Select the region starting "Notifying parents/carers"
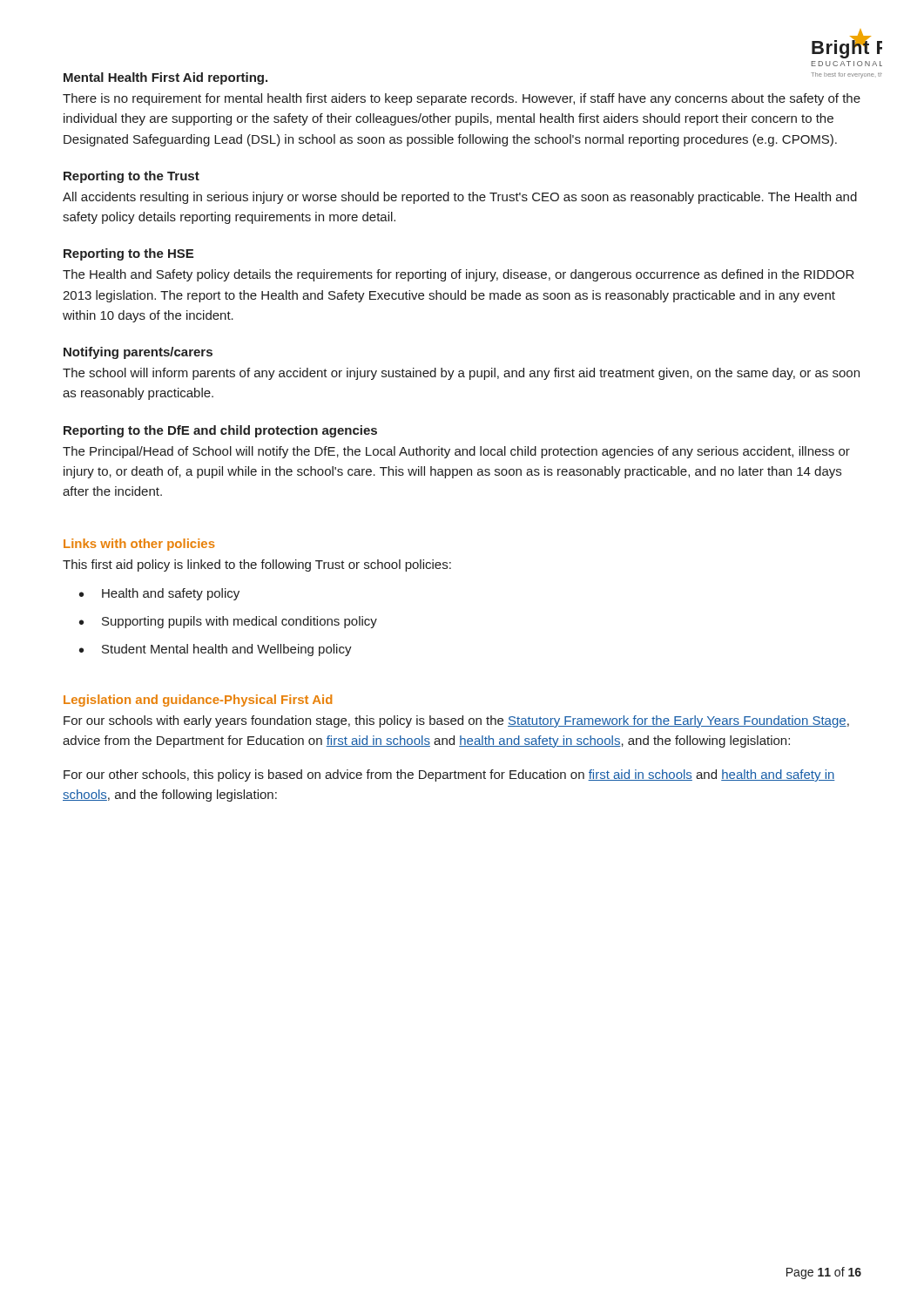Viewport: 924px width, 1307px height. point(138,352)
